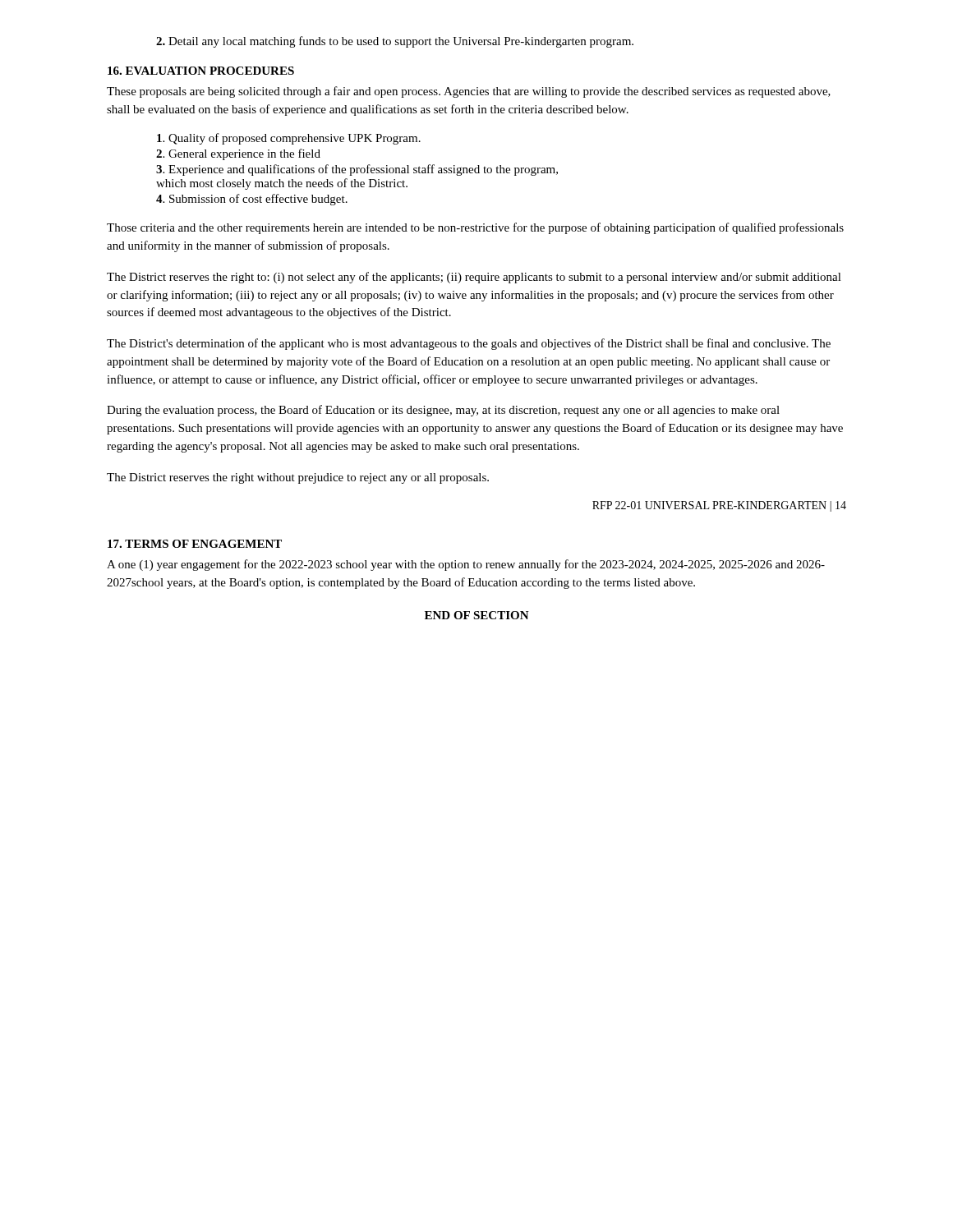The width and height of the screenshot is (953, 1232).
Task: Click on the text starting "17. TERMS OF"
Action: 194,544
